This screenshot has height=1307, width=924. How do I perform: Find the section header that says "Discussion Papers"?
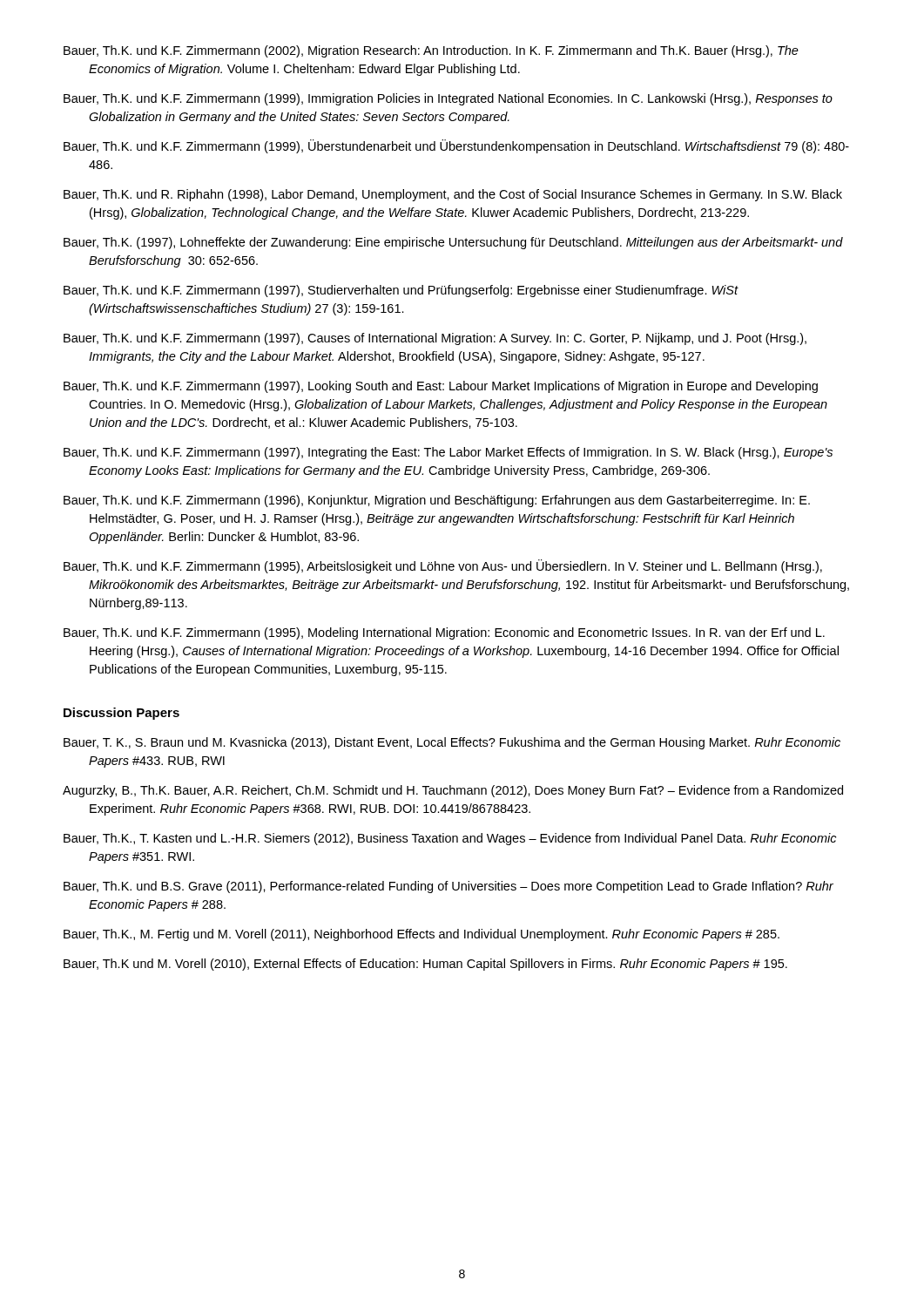[121, 713]
